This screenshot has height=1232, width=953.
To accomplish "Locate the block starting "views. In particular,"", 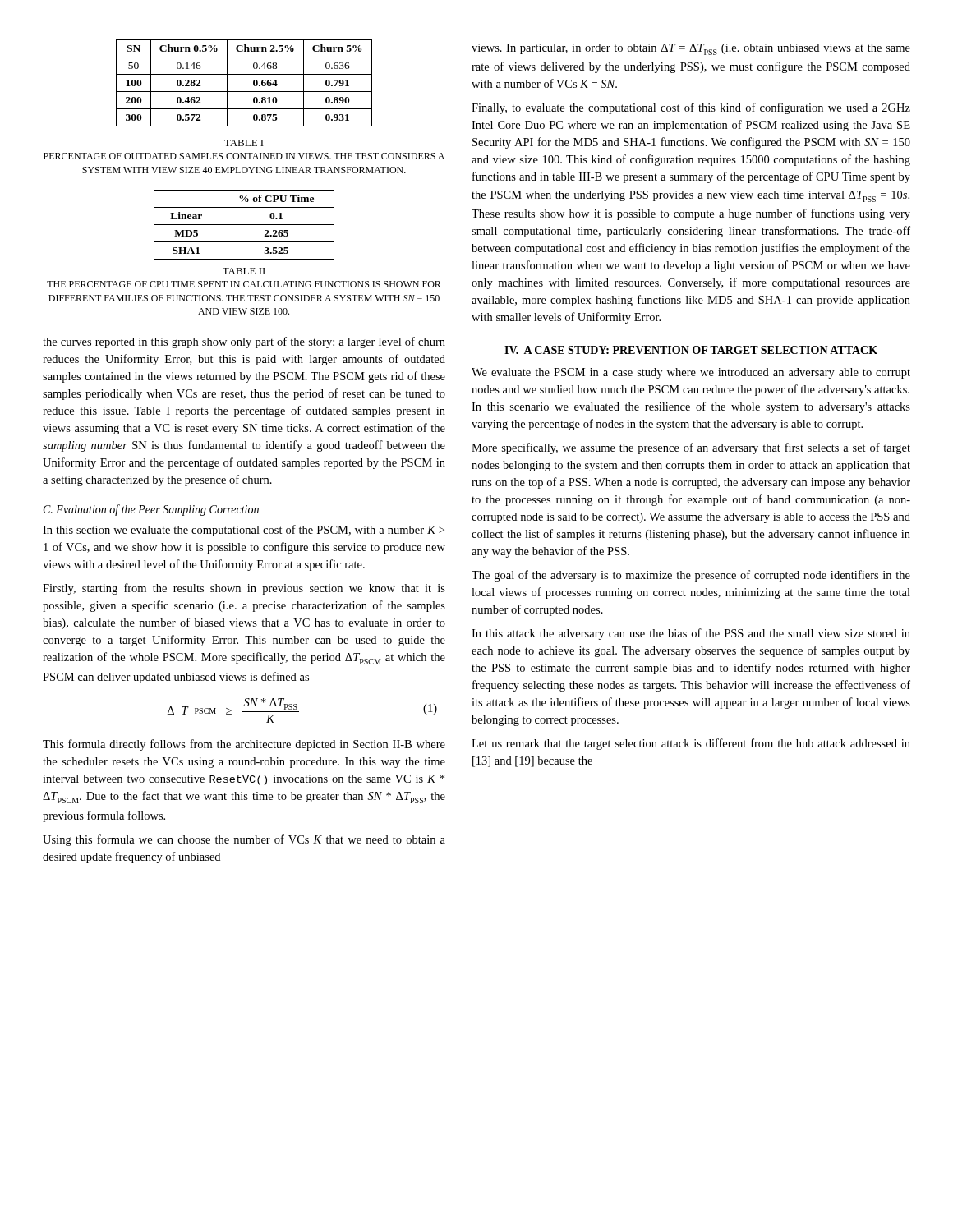I will click(x=691, y=66).
